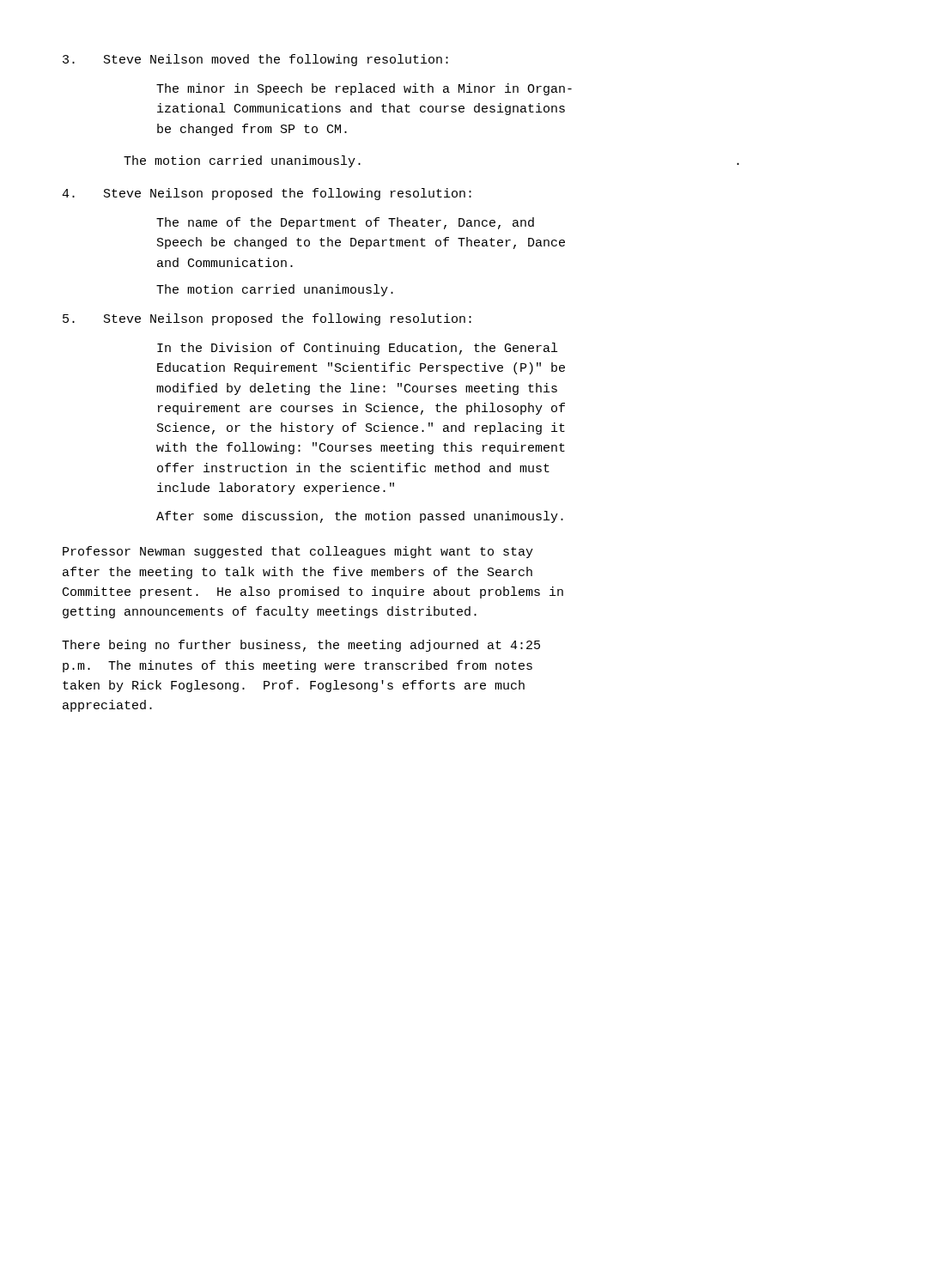
Task: Point to the block beginning "The minor in Speech be replaced with"
Action: point(365,110)
